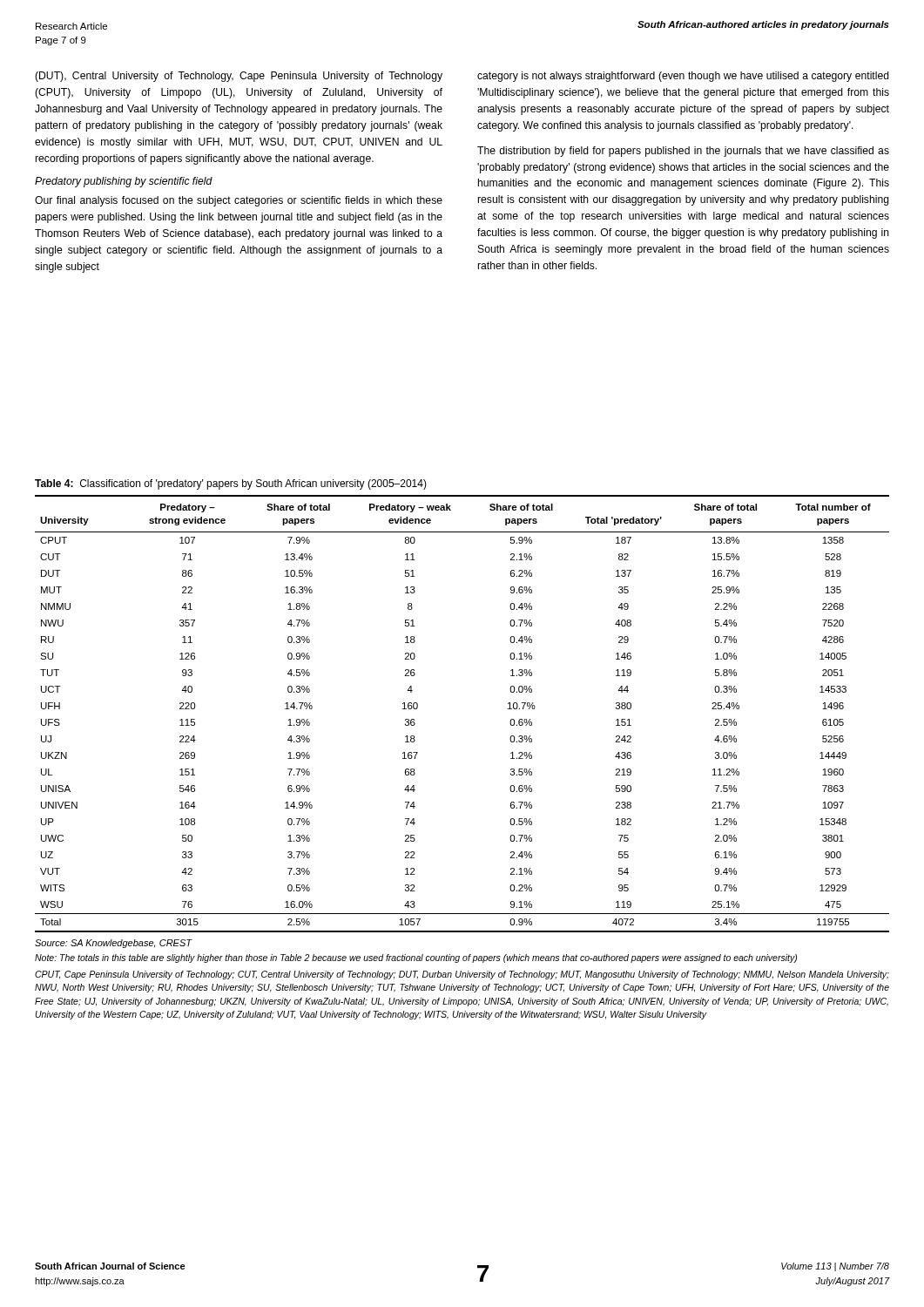Find the passage starting "Our final analysis focused on the subject"

point(239,234)
